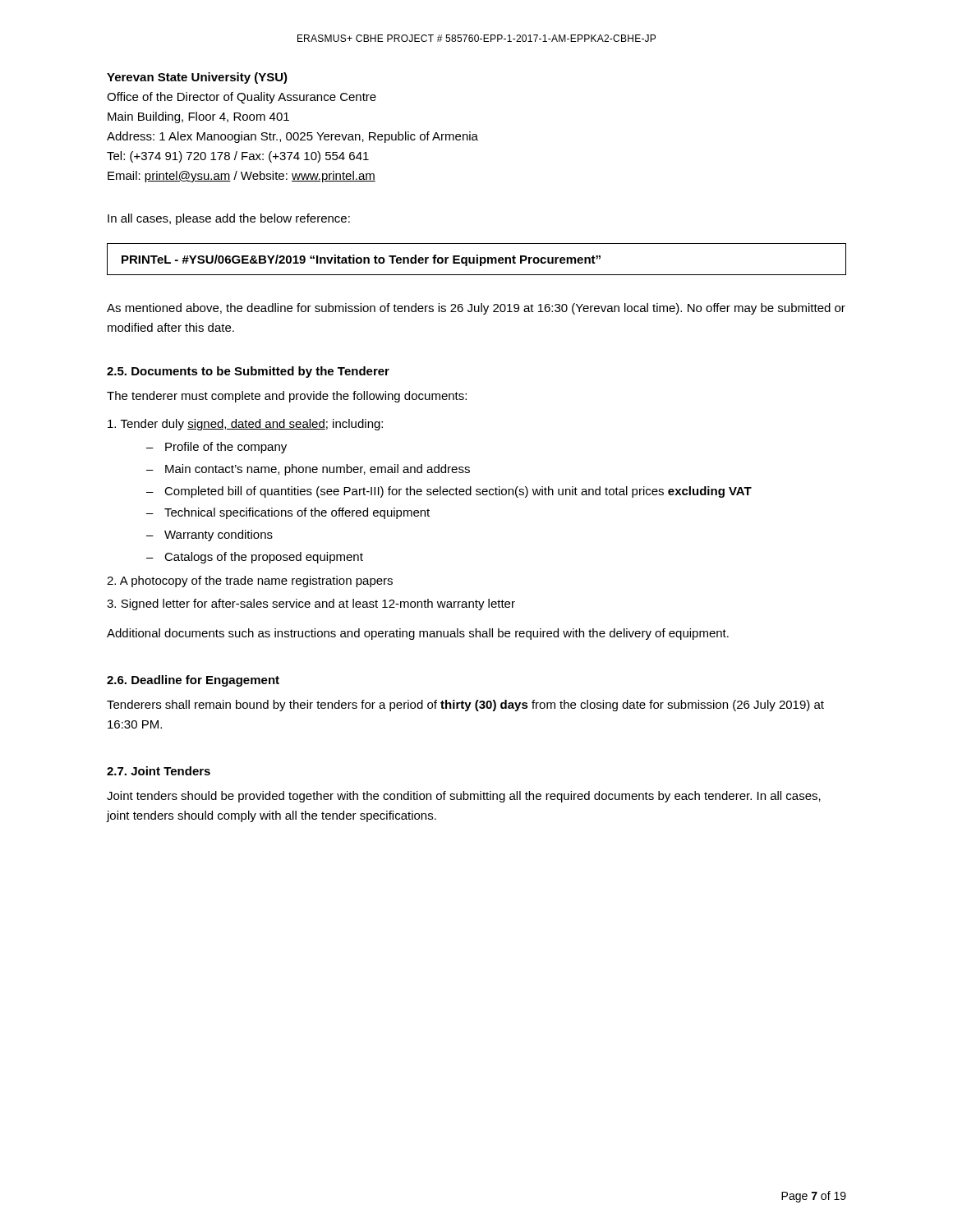Viewport: 953px width, 1232px height.
Task: Navigate to the block starting "Yerevan State University (YSU) Office of the Director"
Action: coord(292,126)
